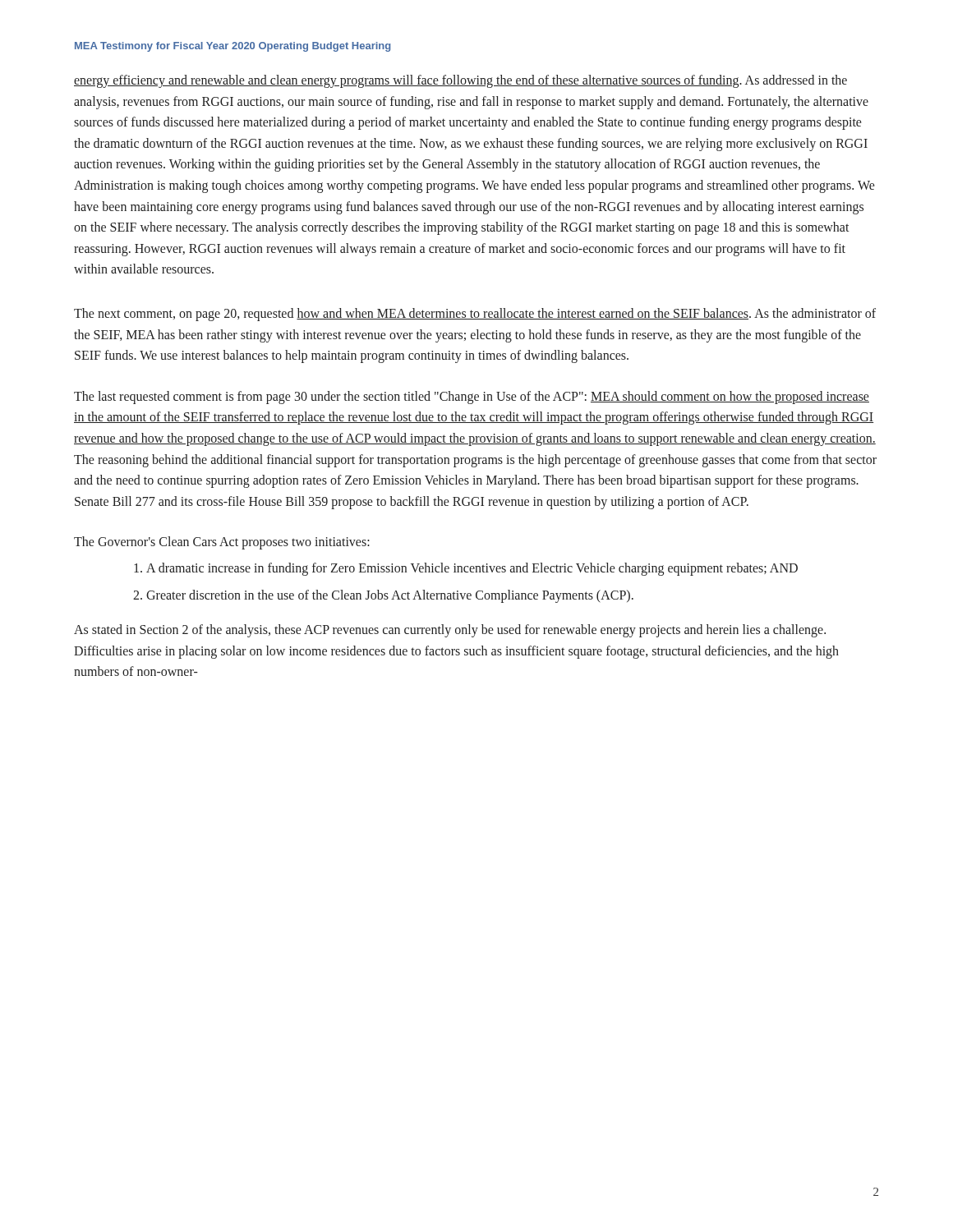Click on the text block with the text "The Governor's Clean Cars Act"
Viewport: 953px width, 1232px height.
(222, 542)
